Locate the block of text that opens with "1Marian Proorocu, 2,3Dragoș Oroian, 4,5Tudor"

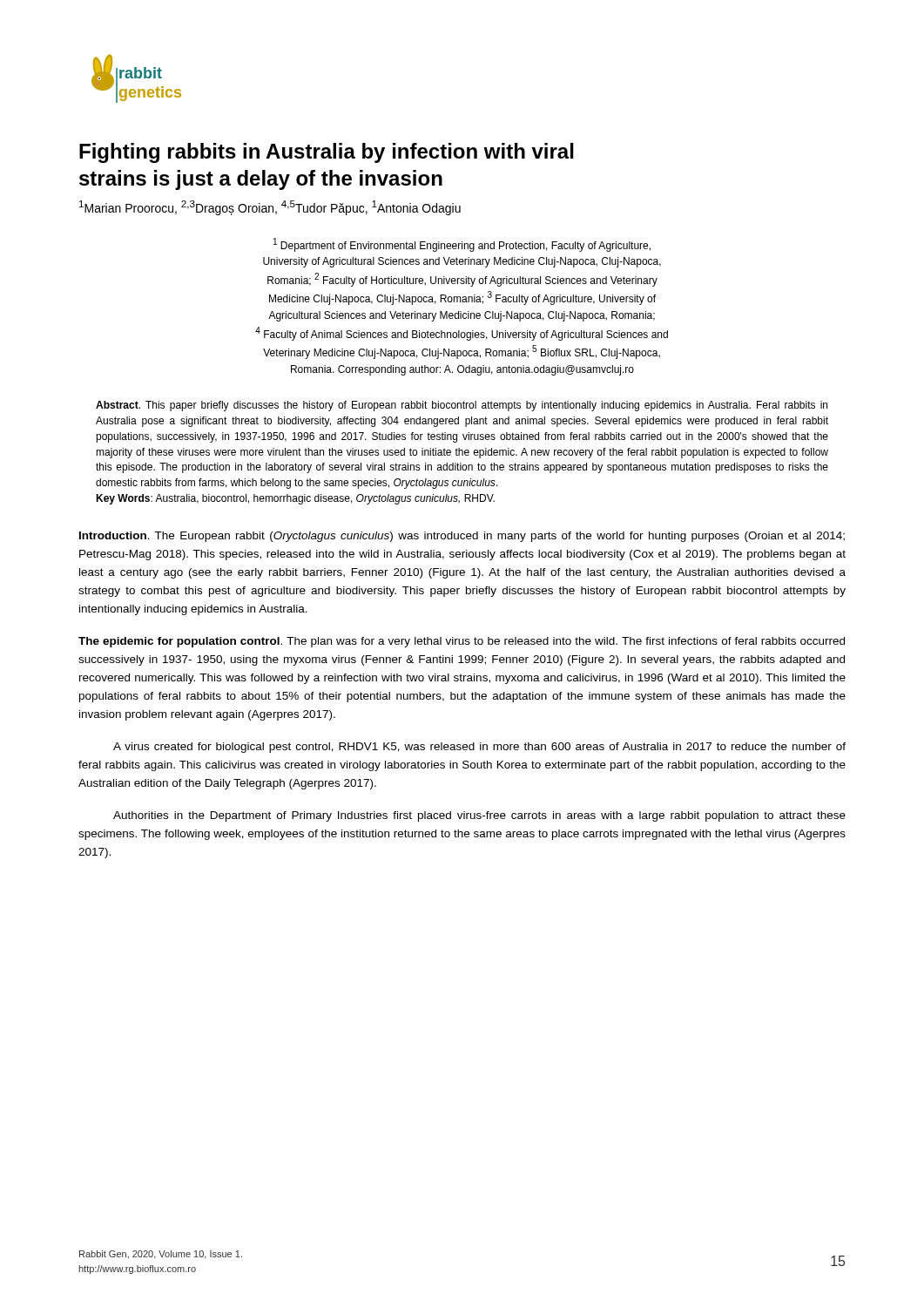point(270,207)
